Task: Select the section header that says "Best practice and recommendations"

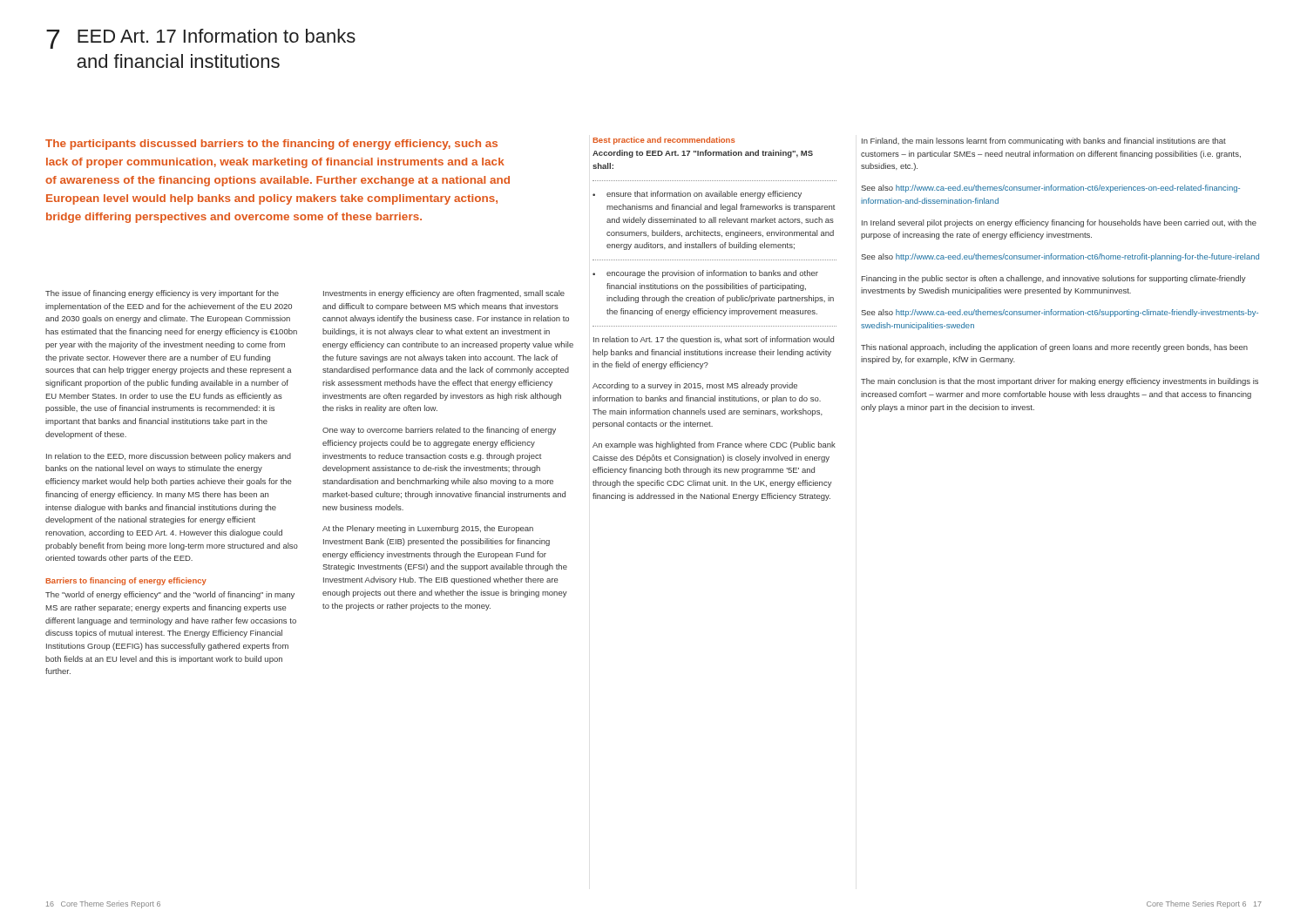Action: tap(664, 140)
